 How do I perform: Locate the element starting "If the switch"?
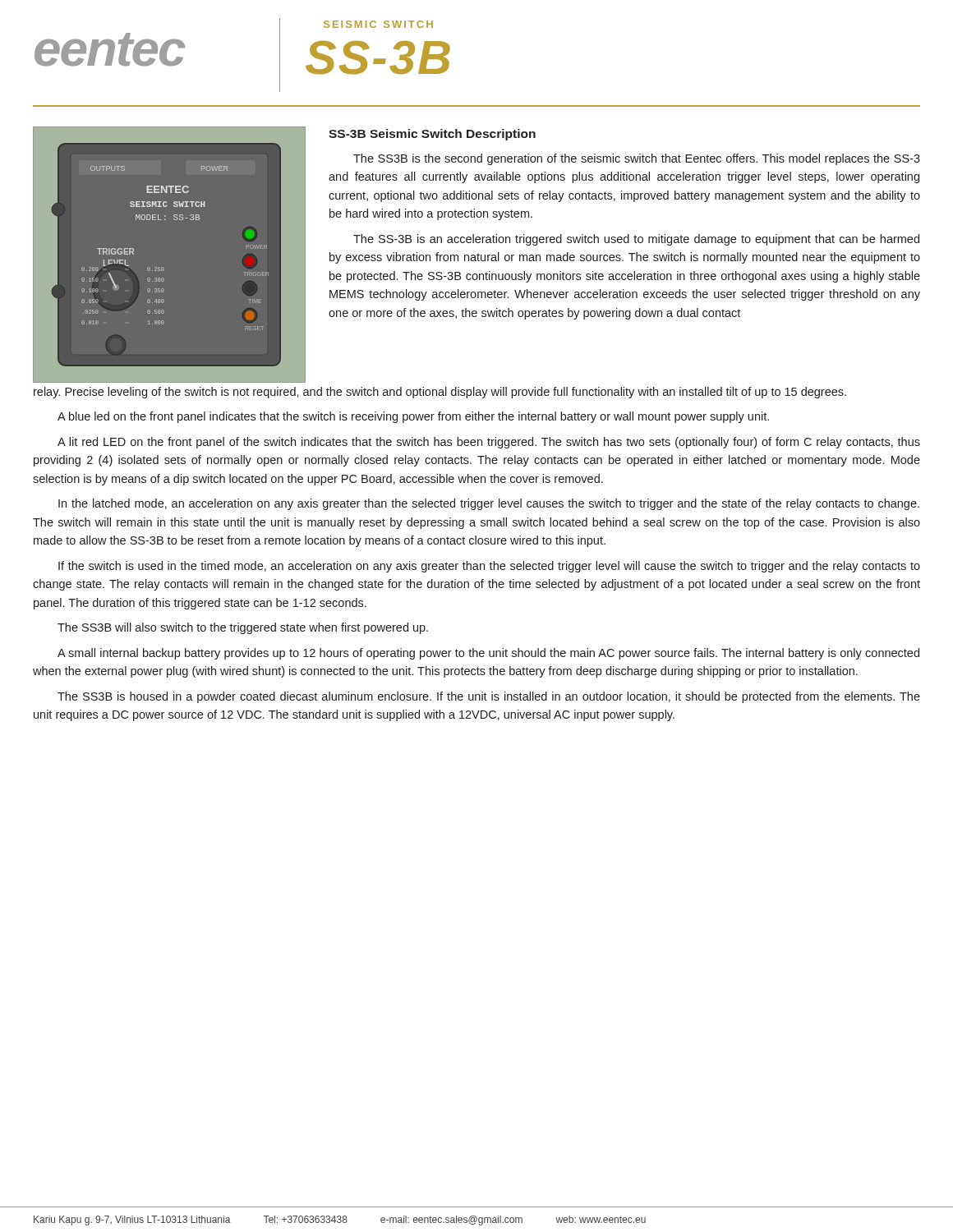(x=476, y=584)
